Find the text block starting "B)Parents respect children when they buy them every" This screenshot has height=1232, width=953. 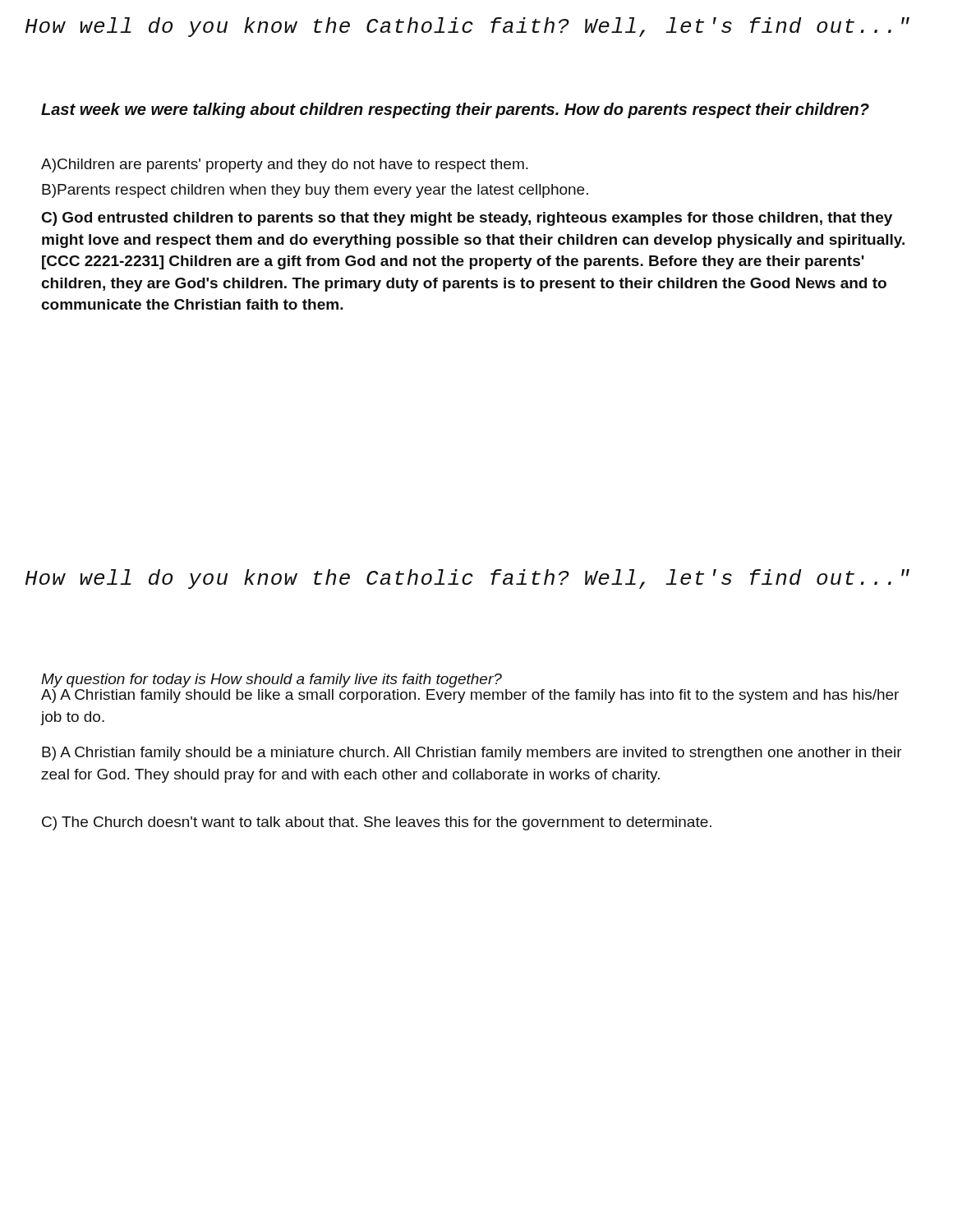click(476, 190)
